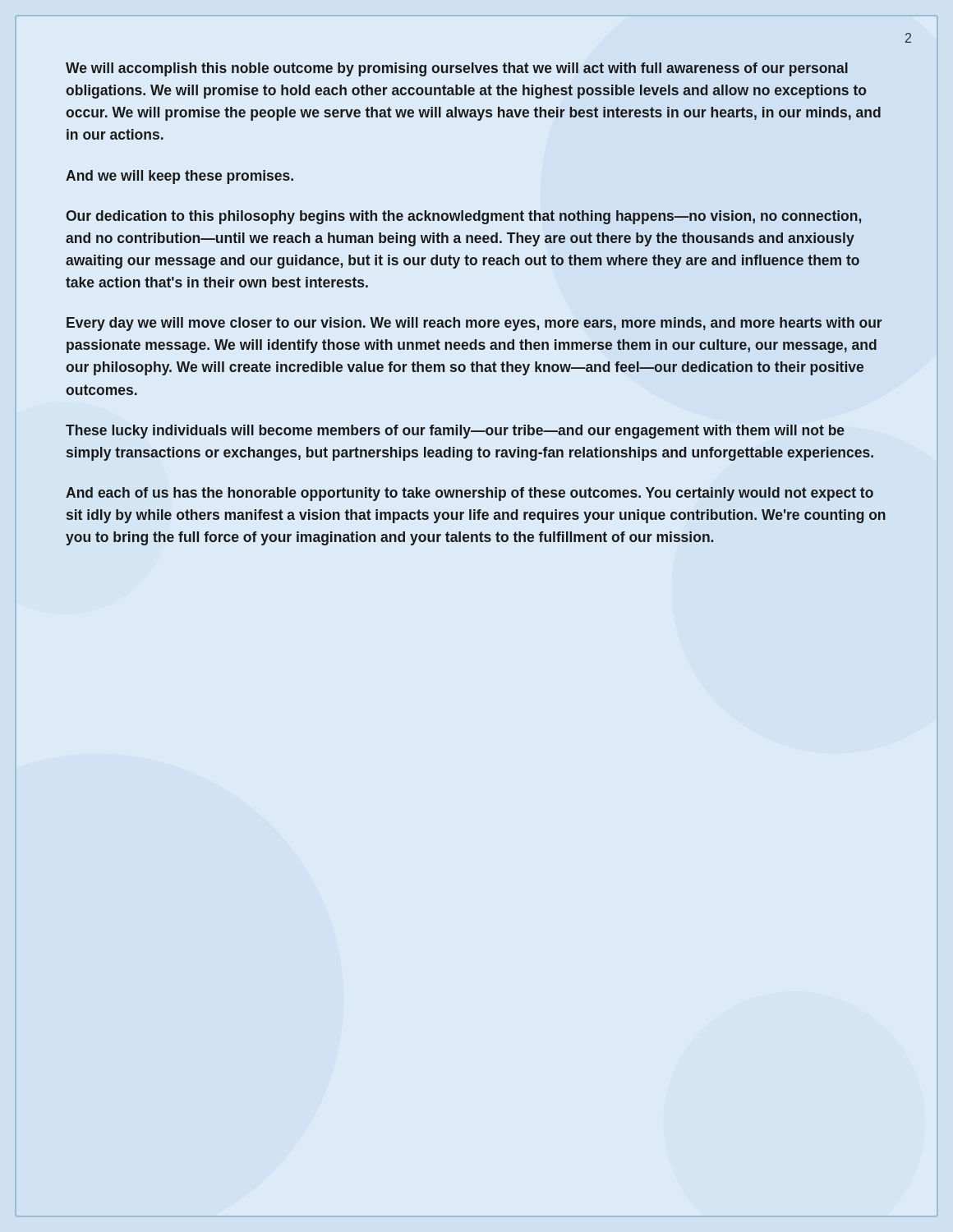Point to the block beginning "And each of us has the honorable opportunity"
Screen dimensions: 1232x953
point(476,515)
